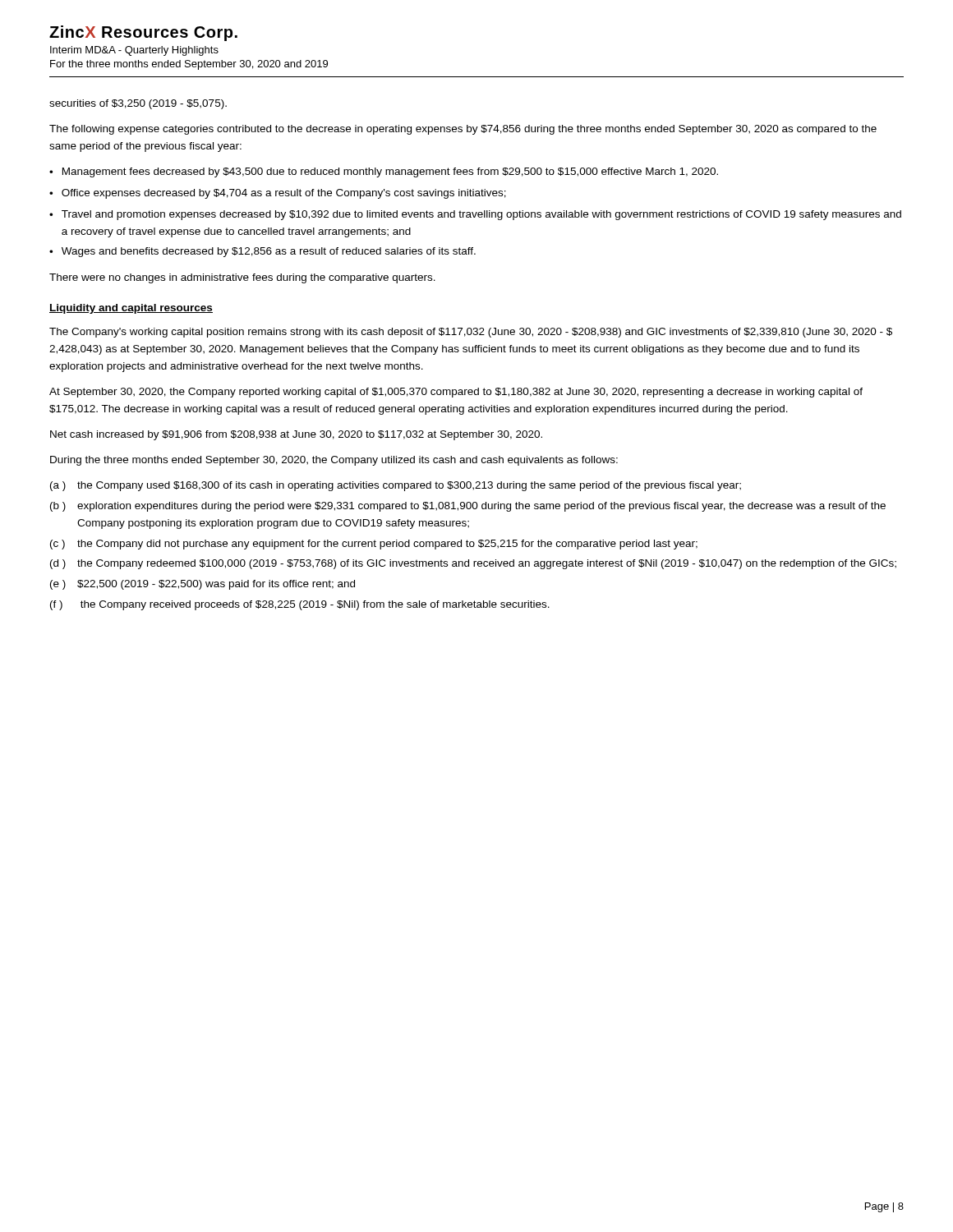Screen dimensions: 1232x953
Task: Where is the passage that starts "There were no changes in administrative fees during"?
Action: 243,277
